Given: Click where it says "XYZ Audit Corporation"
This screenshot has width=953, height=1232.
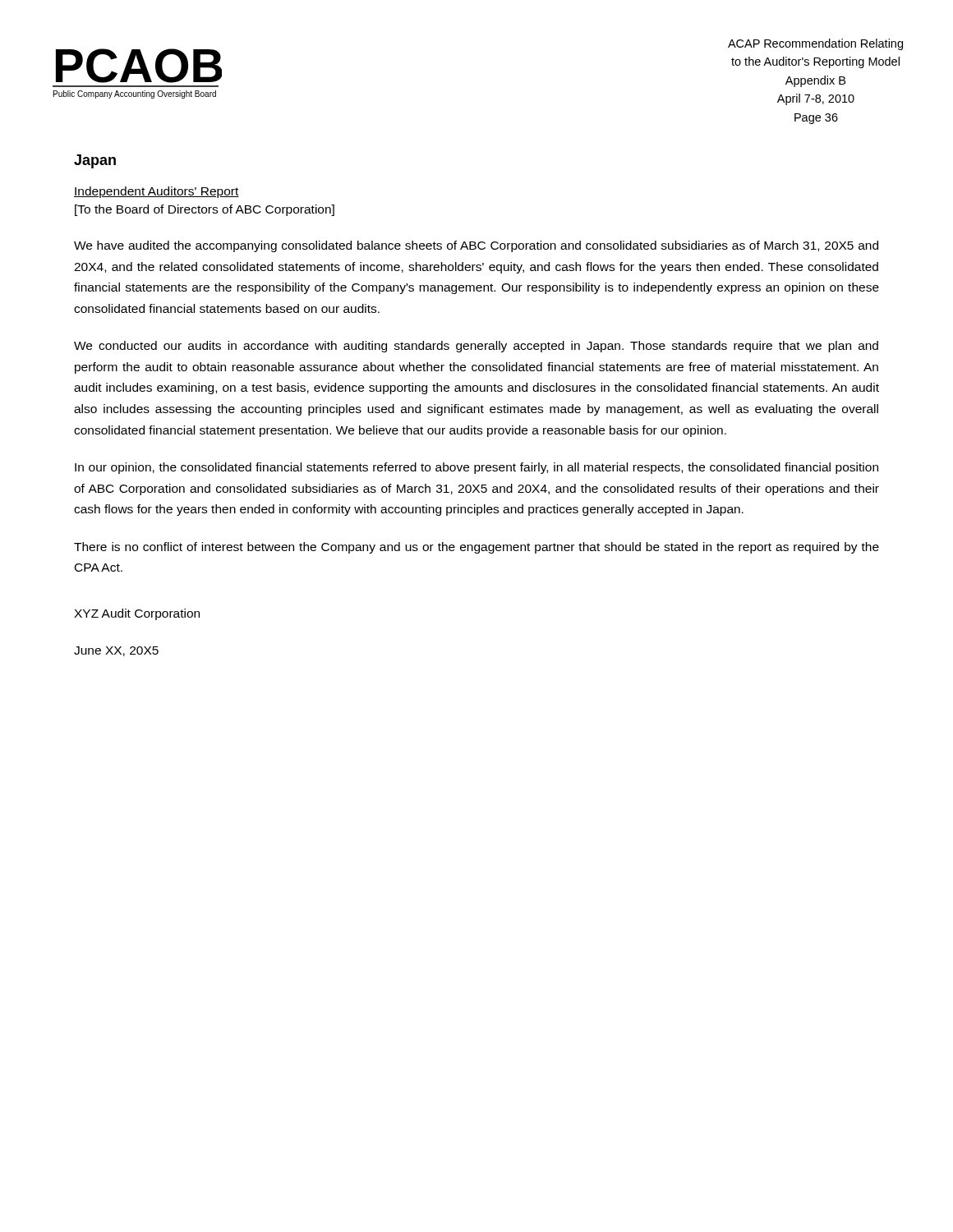Looking at the screenshot, I should click(x=137, y=613).
